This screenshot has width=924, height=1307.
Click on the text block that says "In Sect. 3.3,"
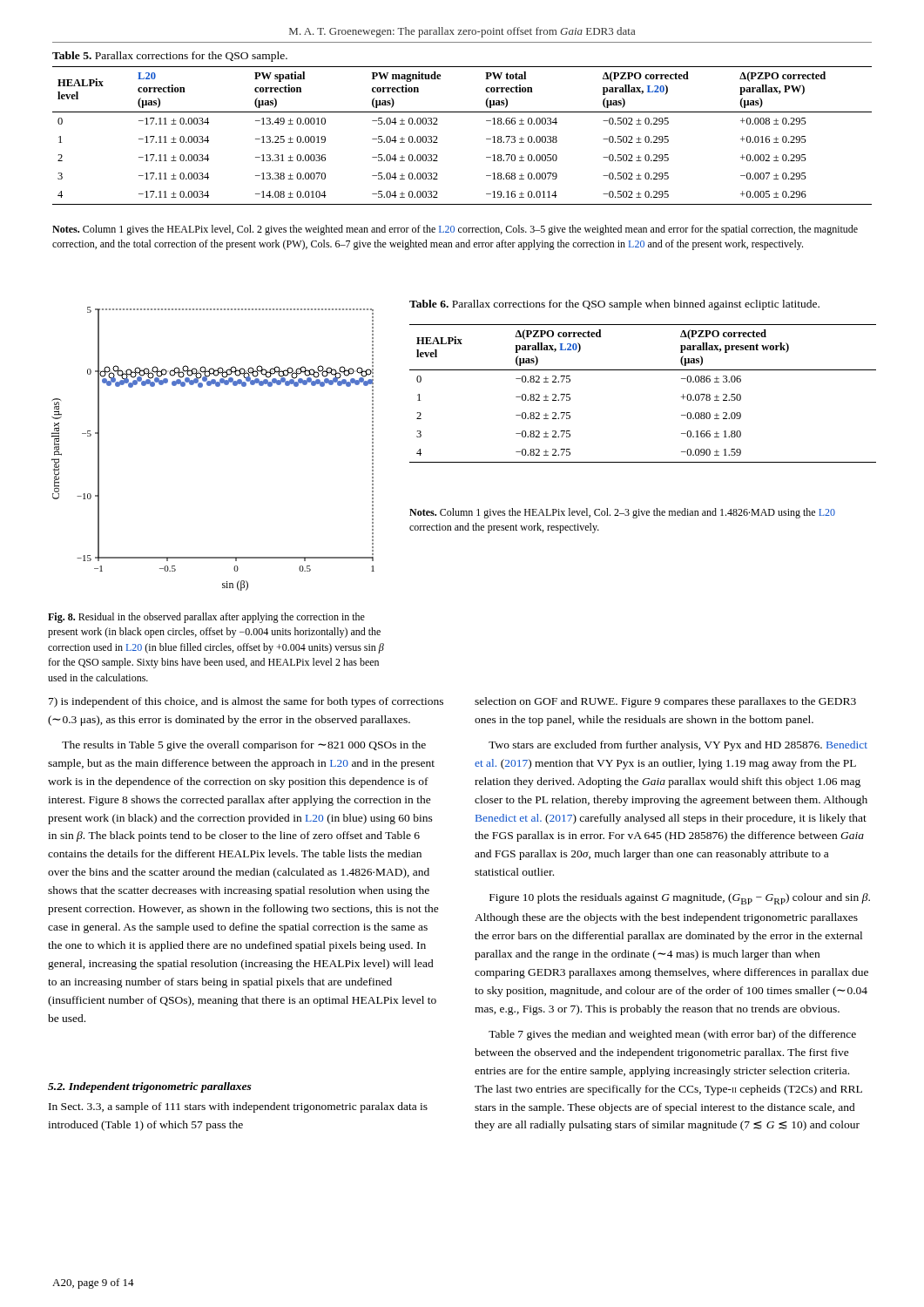point(238,1115)
